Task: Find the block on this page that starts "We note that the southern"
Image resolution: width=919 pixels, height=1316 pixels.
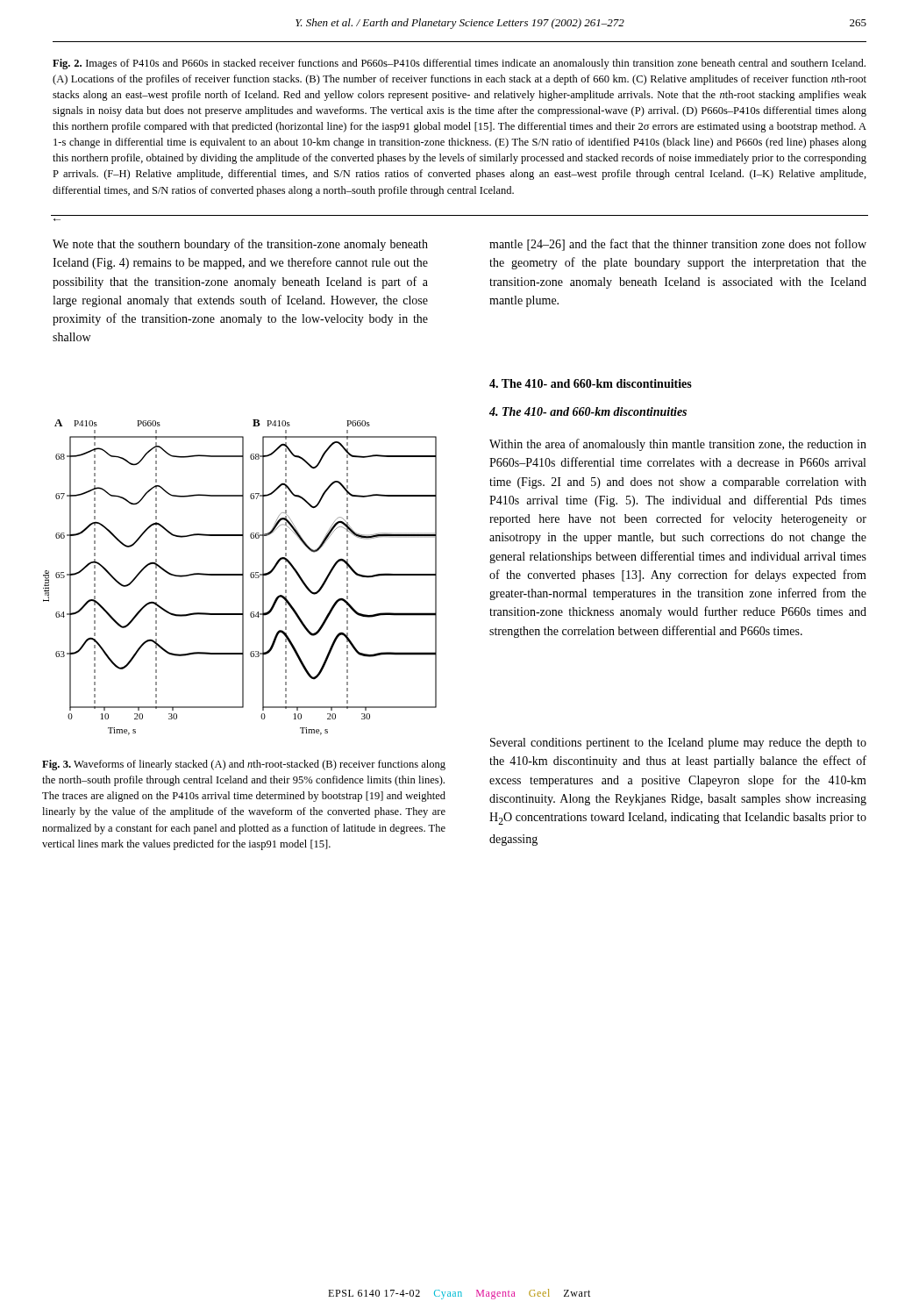Action: click(240, 291)
